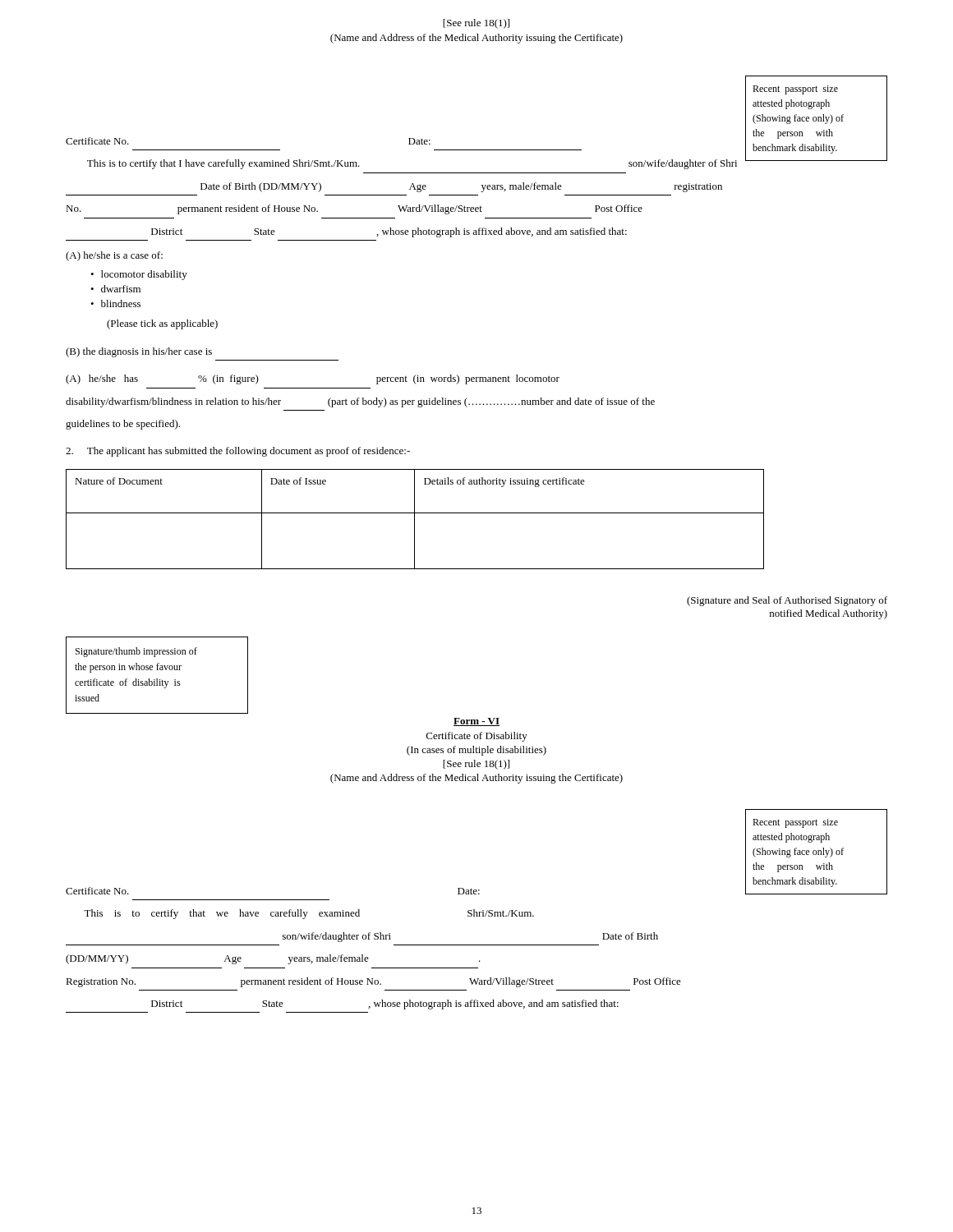Click where it says "(Please tick as applicable)"

point(162,324)
